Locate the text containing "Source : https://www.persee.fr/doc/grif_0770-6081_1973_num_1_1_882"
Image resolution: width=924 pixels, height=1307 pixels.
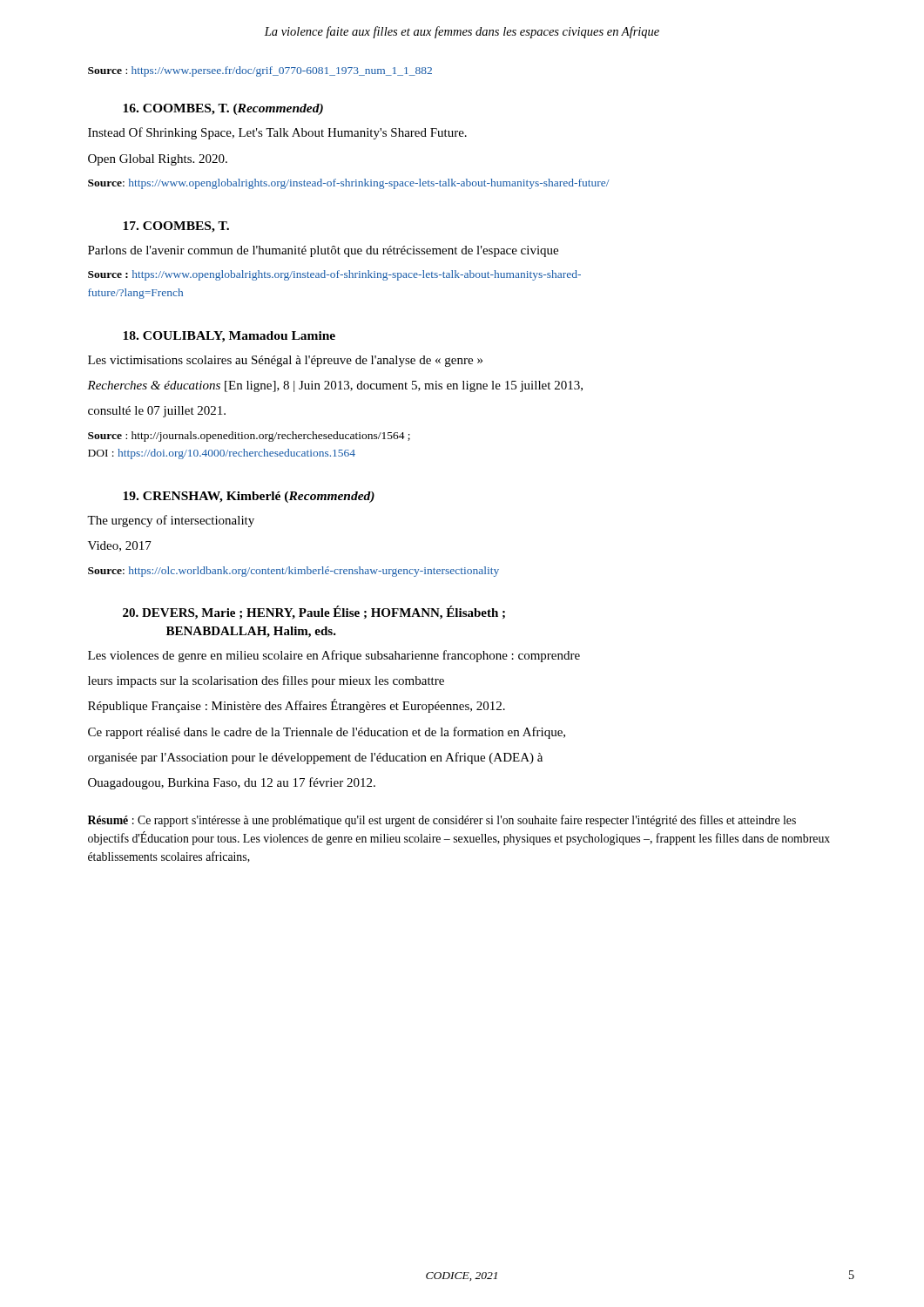coord(260,70)
